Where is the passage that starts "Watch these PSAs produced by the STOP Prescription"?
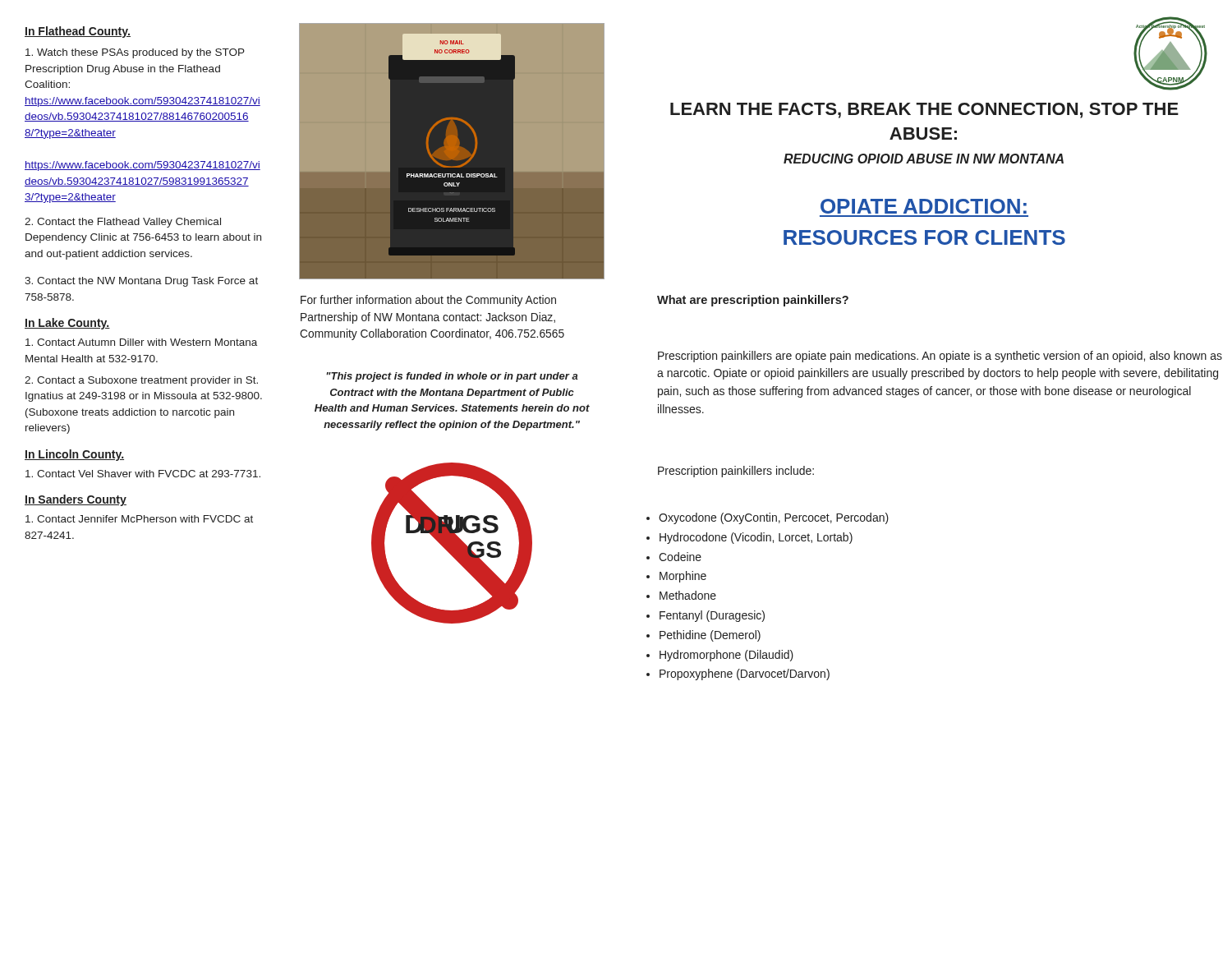The image size is (1232, 953). coord(142,125)
